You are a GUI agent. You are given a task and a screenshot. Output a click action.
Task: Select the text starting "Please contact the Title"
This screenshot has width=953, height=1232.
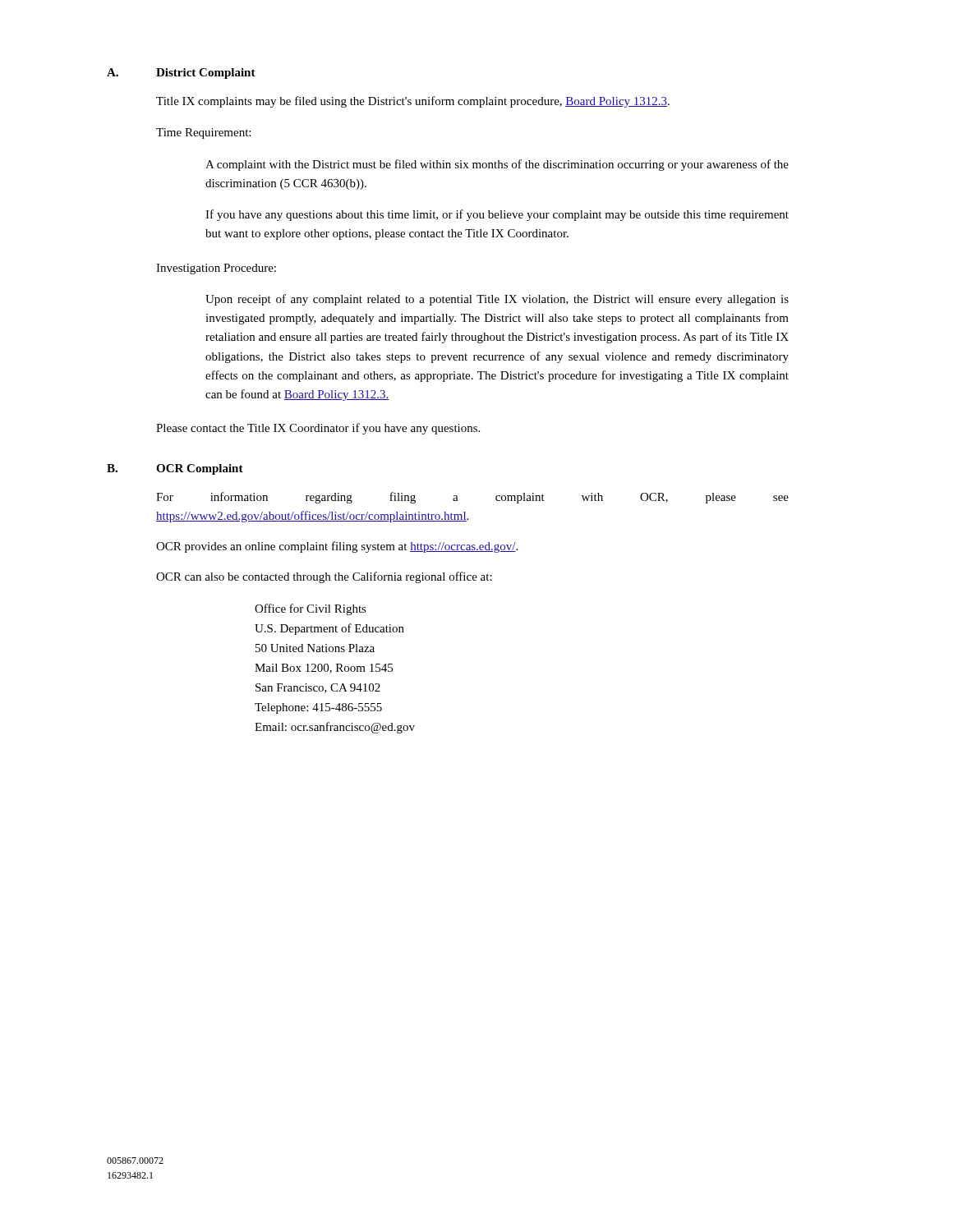[472, 429]
